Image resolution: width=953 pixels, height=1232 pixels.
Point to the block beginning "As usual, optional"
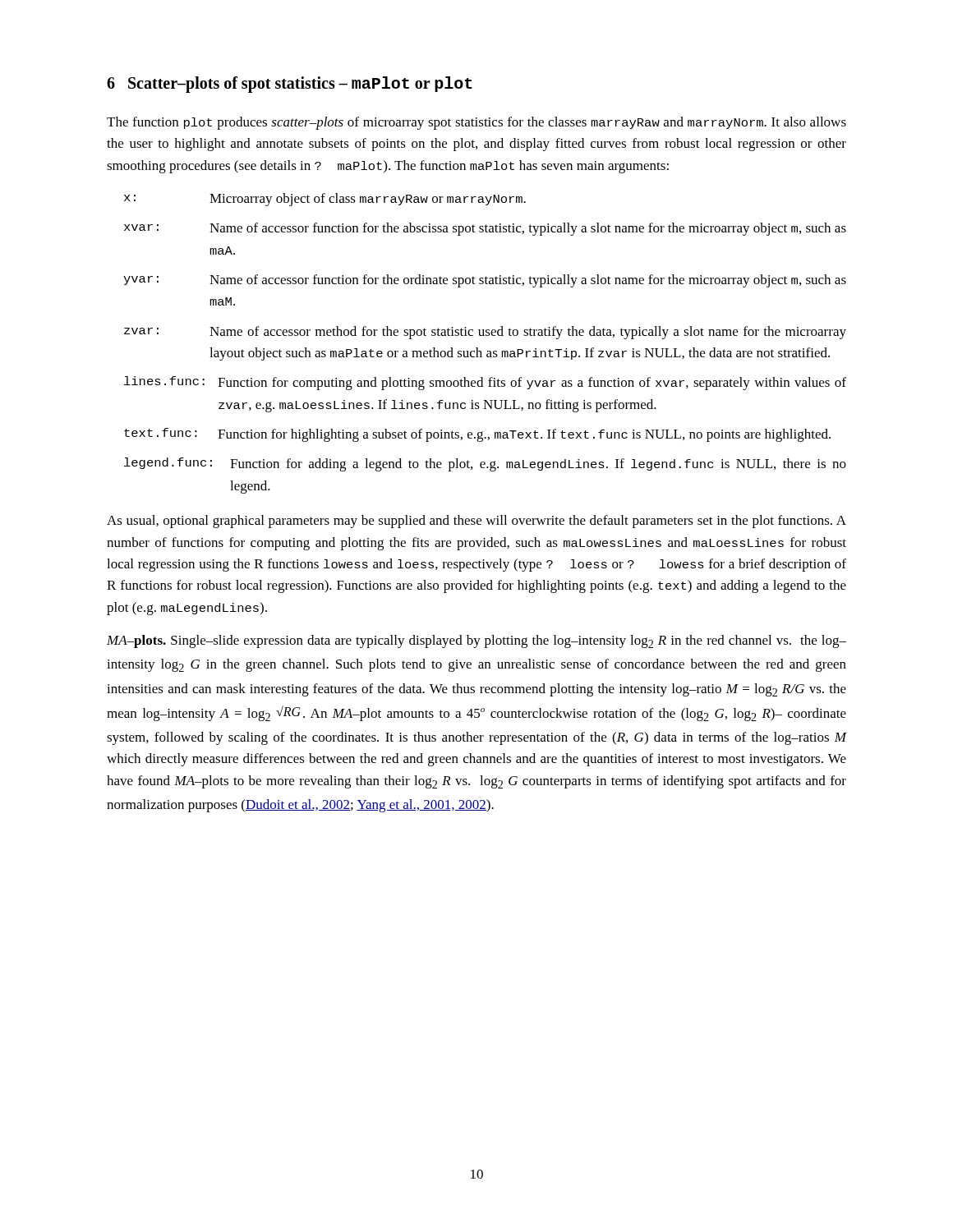(x=476, y=564)
